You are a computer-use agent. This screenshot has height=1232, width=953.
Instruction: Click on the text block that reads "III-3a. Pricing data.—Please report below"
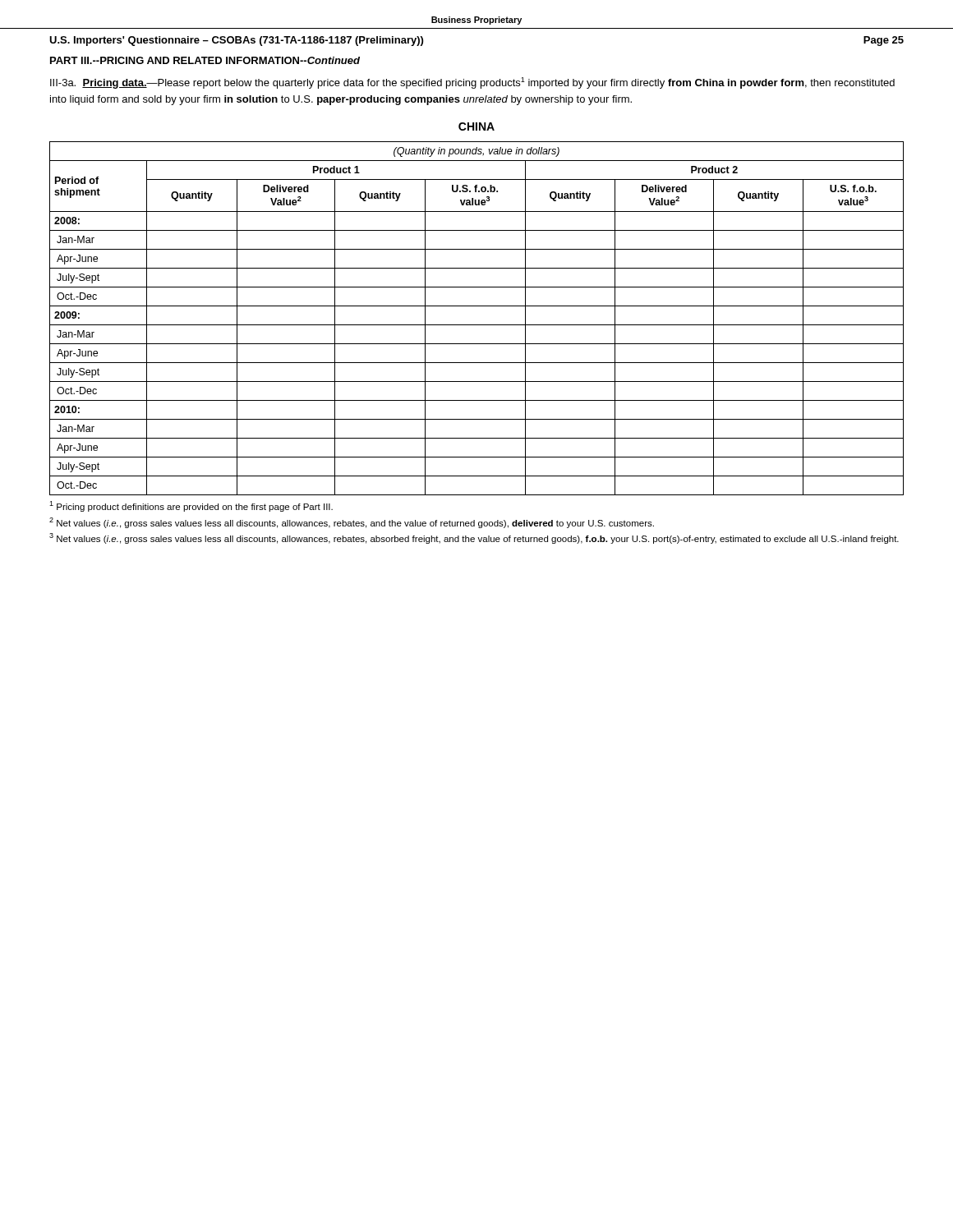point(472,90)
